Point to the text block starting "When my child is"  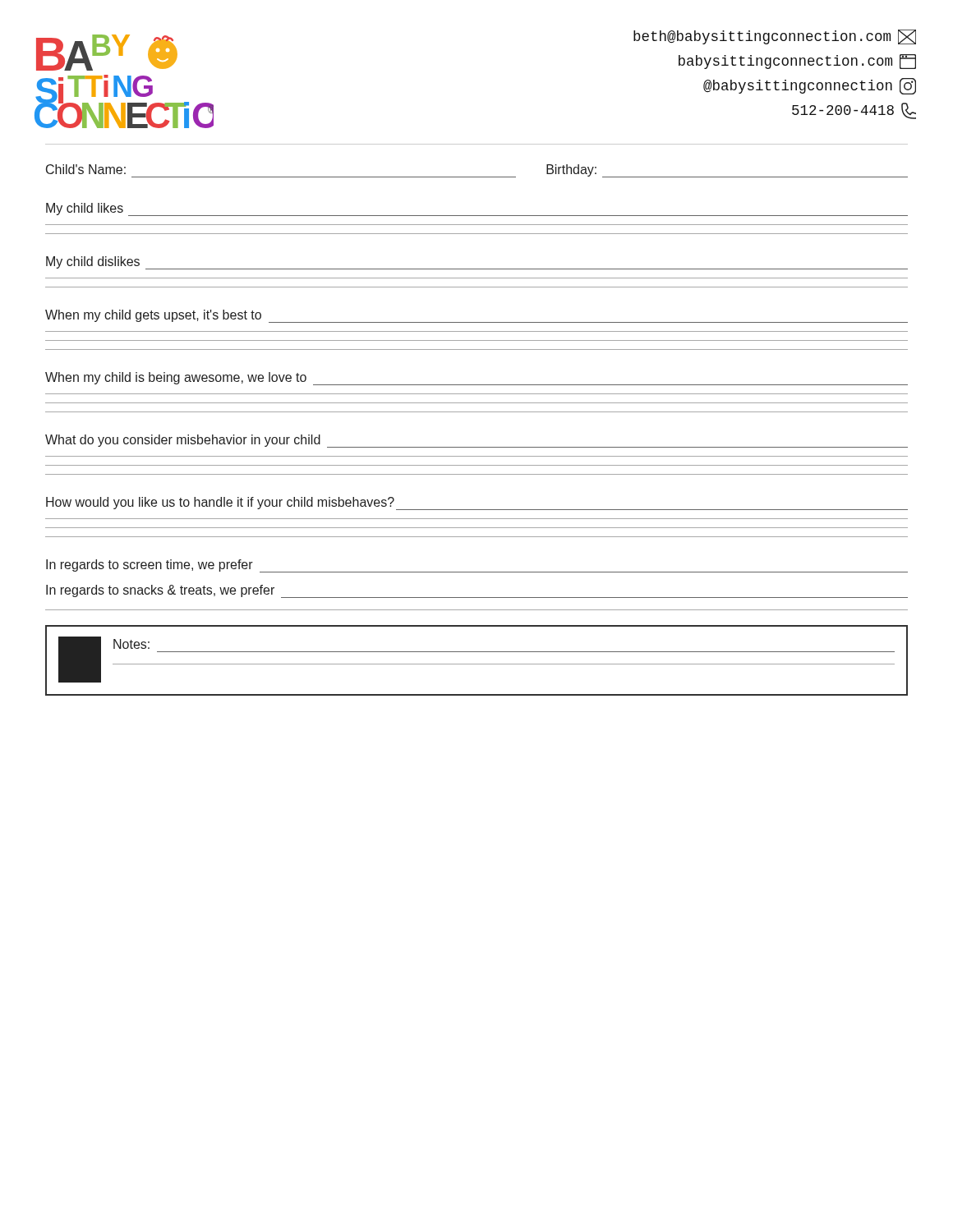point(476,377)
